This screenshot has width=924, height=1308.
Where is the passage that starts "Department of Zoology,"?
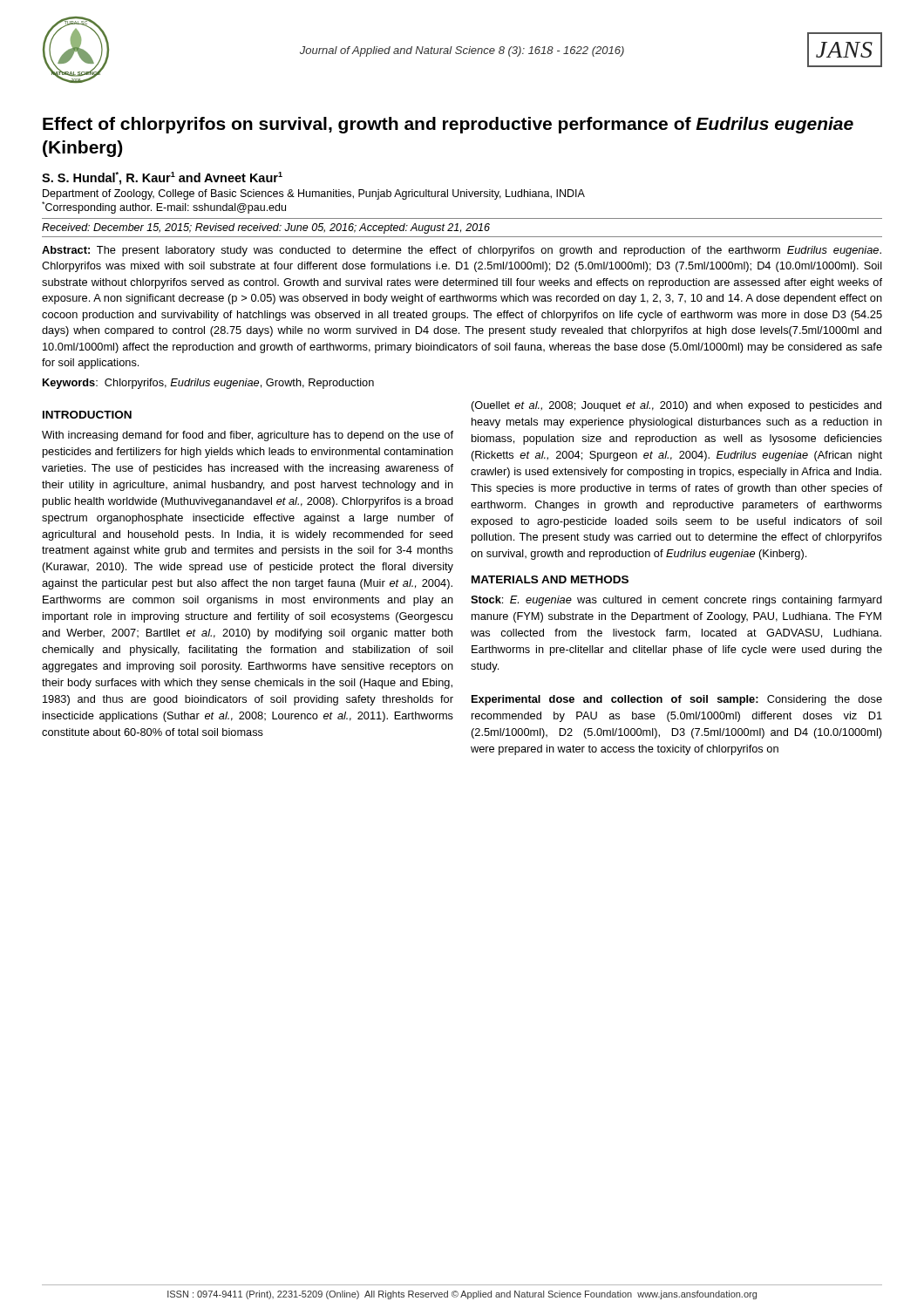(x=313, y=201)
